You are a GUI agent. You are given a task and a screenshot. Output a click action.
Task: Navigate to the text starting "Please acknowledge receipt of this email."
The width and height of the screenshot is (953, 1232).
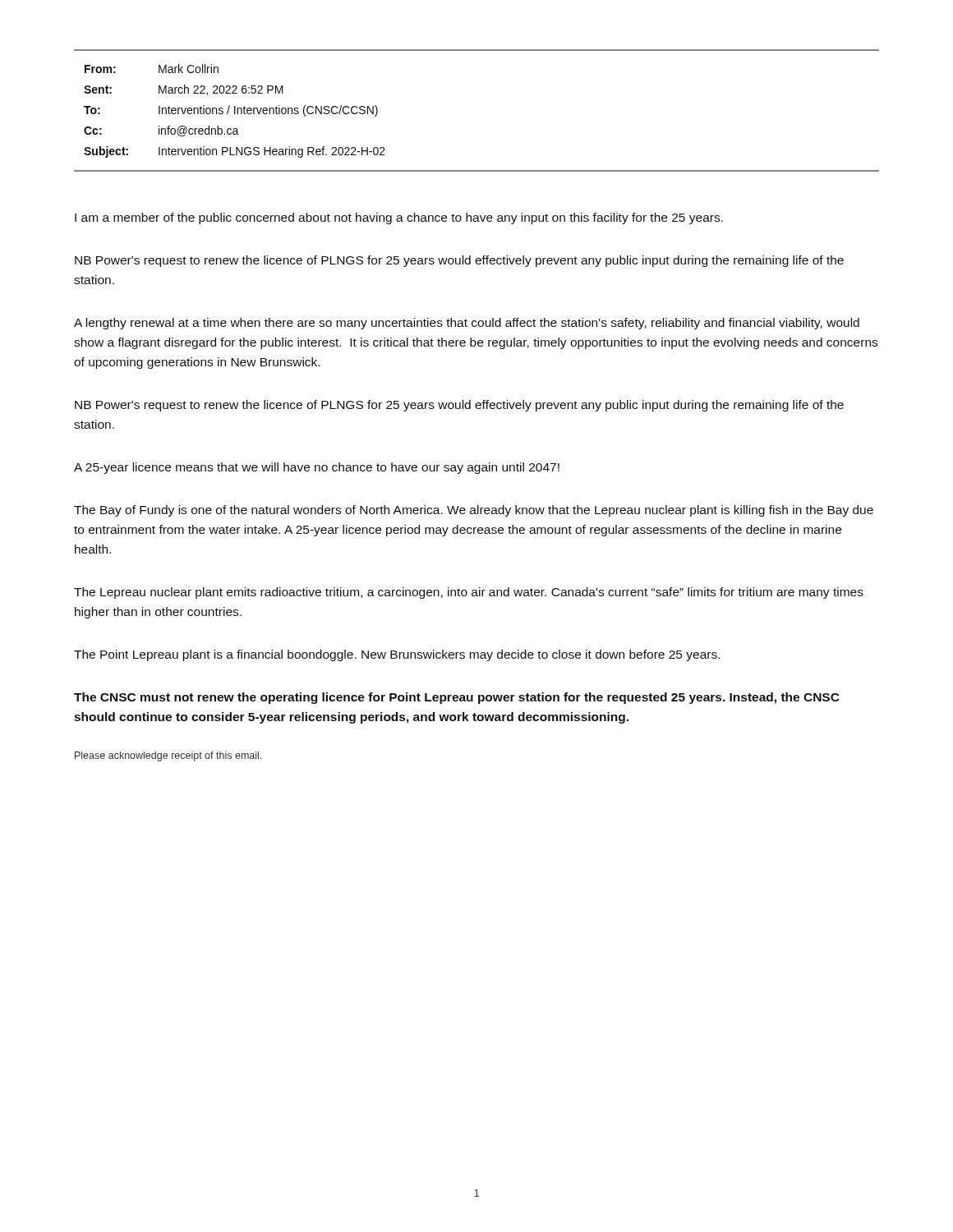tap(168, 756)
